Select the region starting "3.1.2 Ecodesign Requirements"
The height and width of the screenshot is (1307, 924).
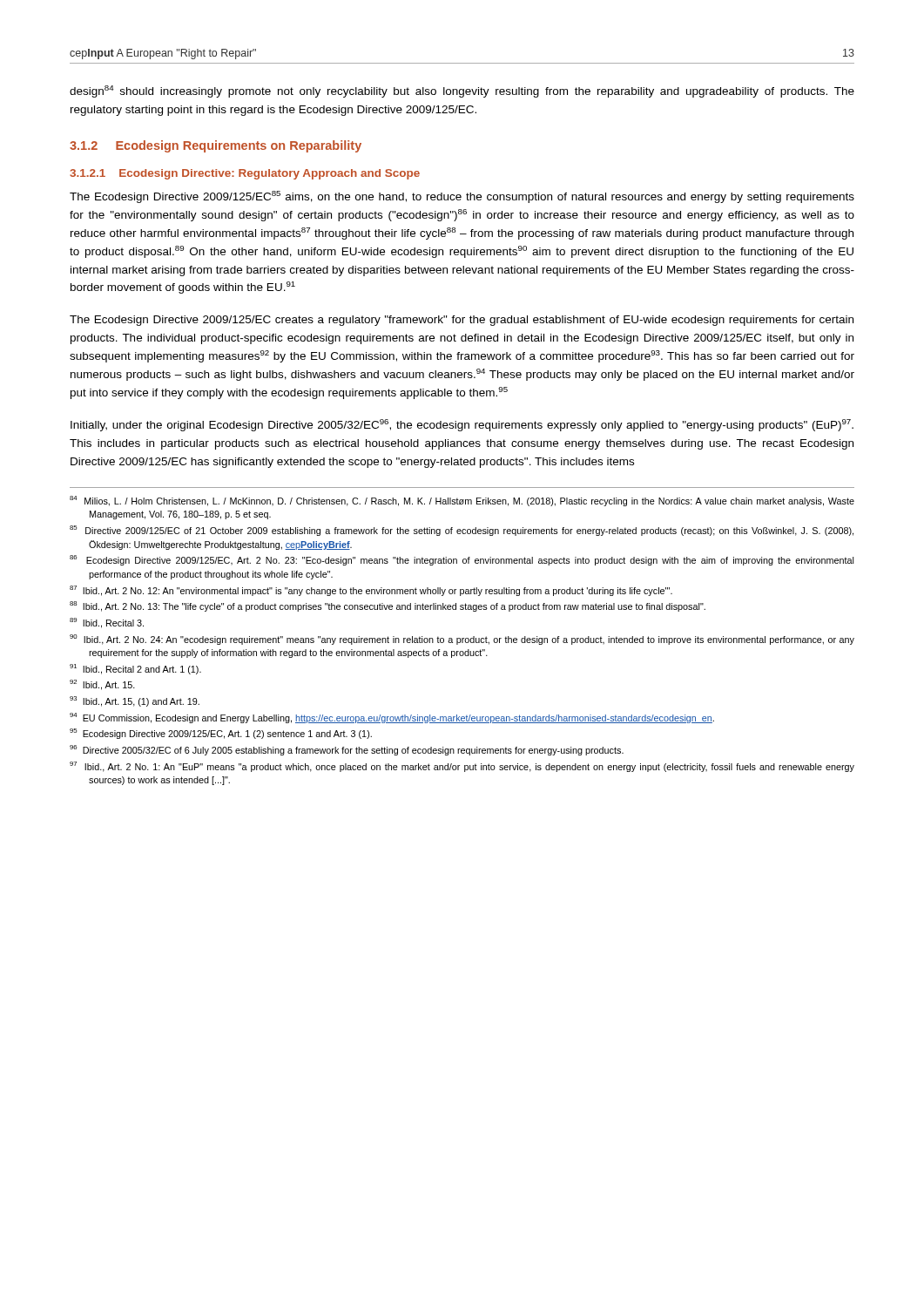216,145
